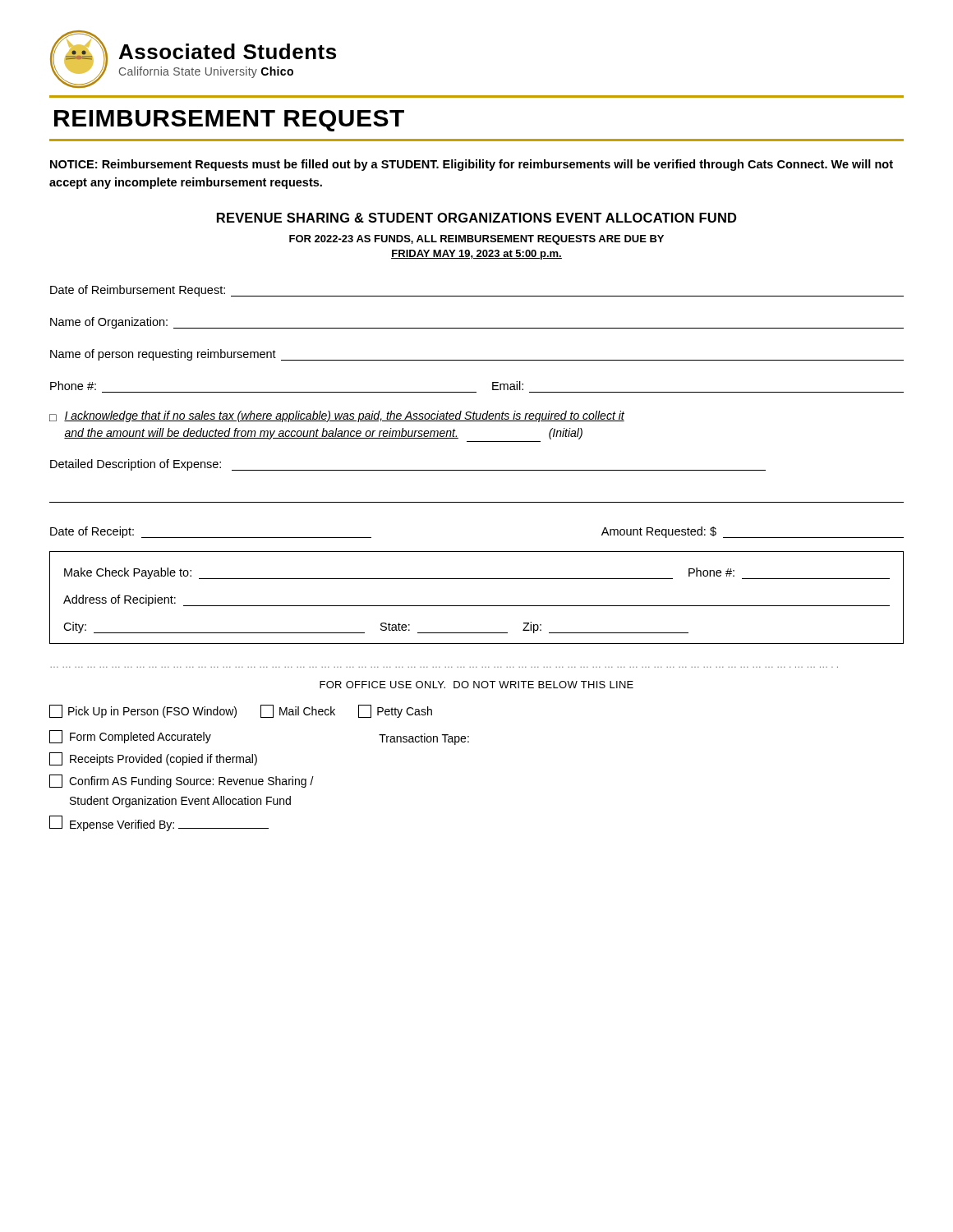The height and width of the screenshot is (1232, 953).
Task: Click on the text block with the text "FOR OFFICE USE ONLY."
Action: pyautogui.click(x=476, y=684)
